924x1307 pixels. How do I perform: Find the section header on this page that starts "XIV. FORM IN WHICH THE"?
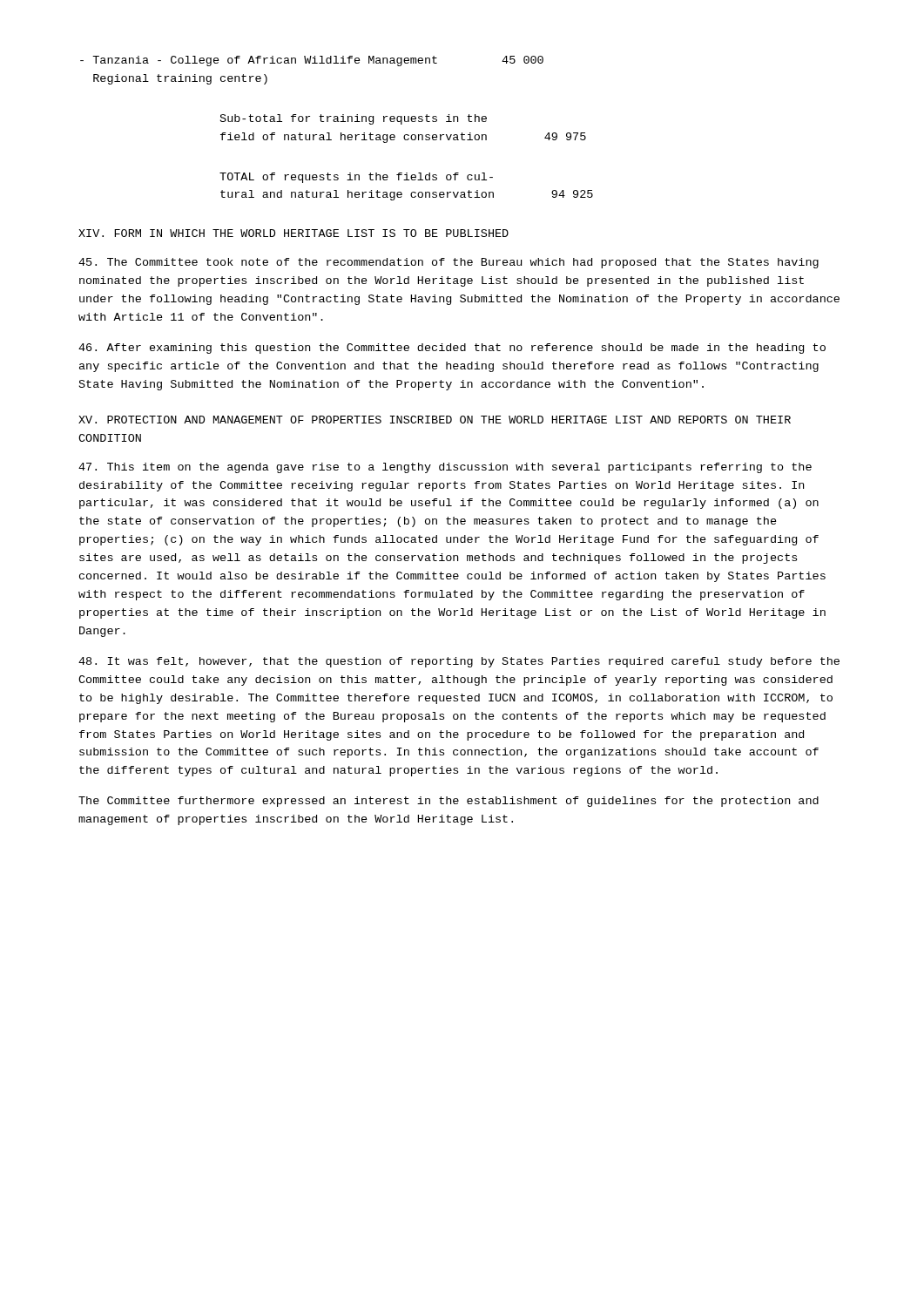[294, 234]
